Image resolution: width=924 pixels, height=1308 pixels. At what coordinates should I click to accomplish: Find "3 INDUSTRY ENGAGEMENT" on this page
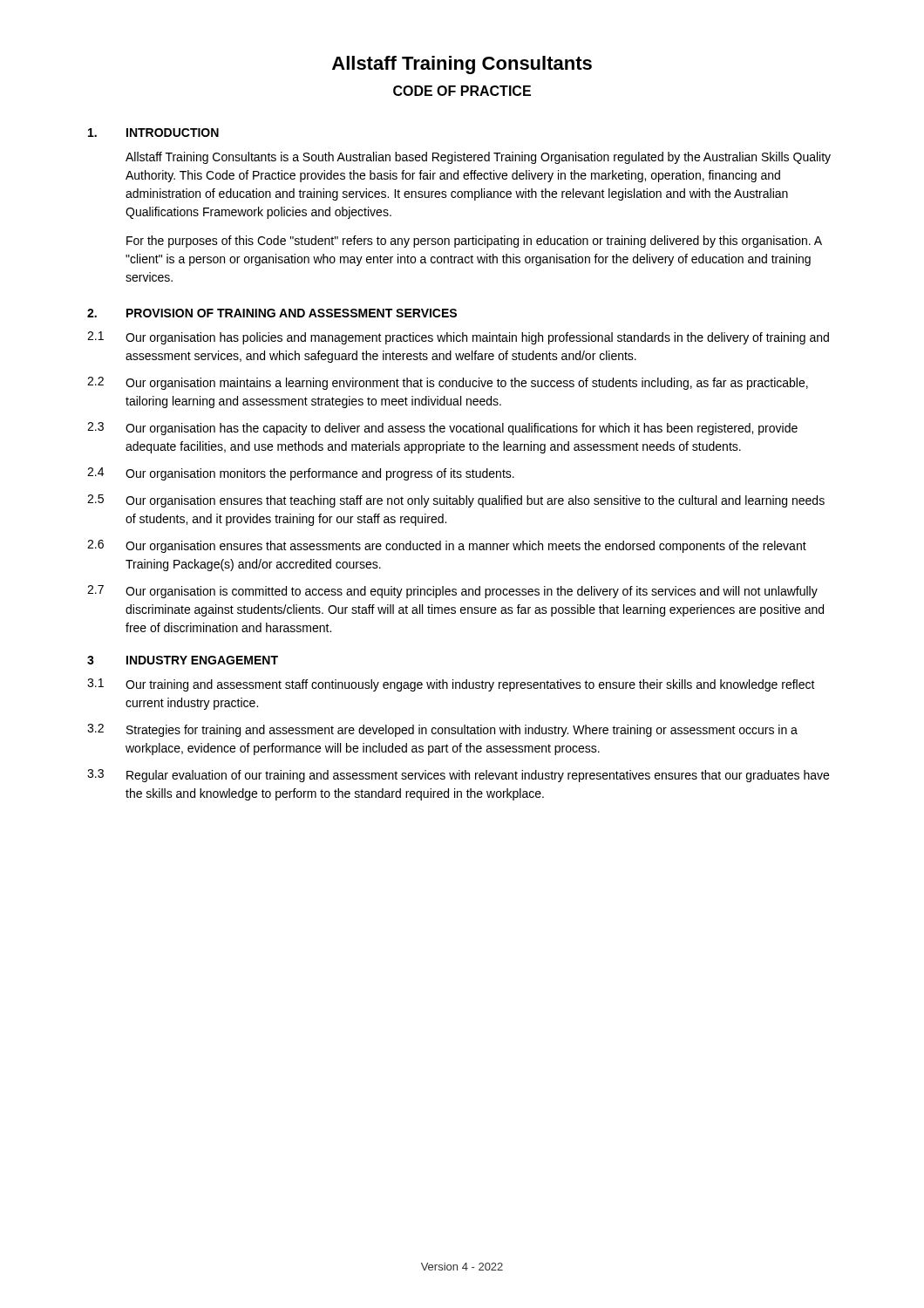click(x=183, y=660)
